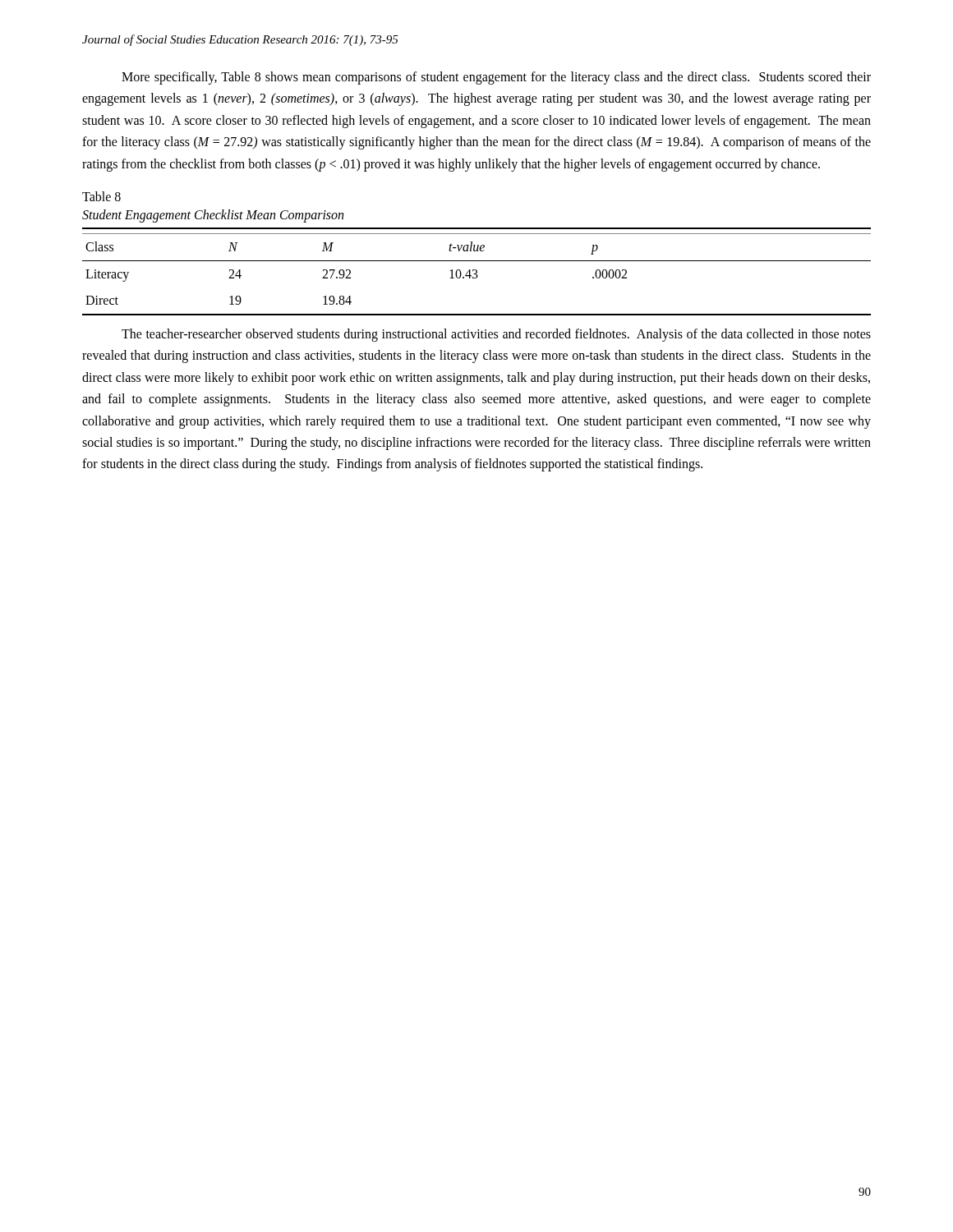The height and width of the screenshot is (1232, 953).
Task: Click on the caption that reads "Student Engagement Checklist Mean Comparison"
Action: 213,215
